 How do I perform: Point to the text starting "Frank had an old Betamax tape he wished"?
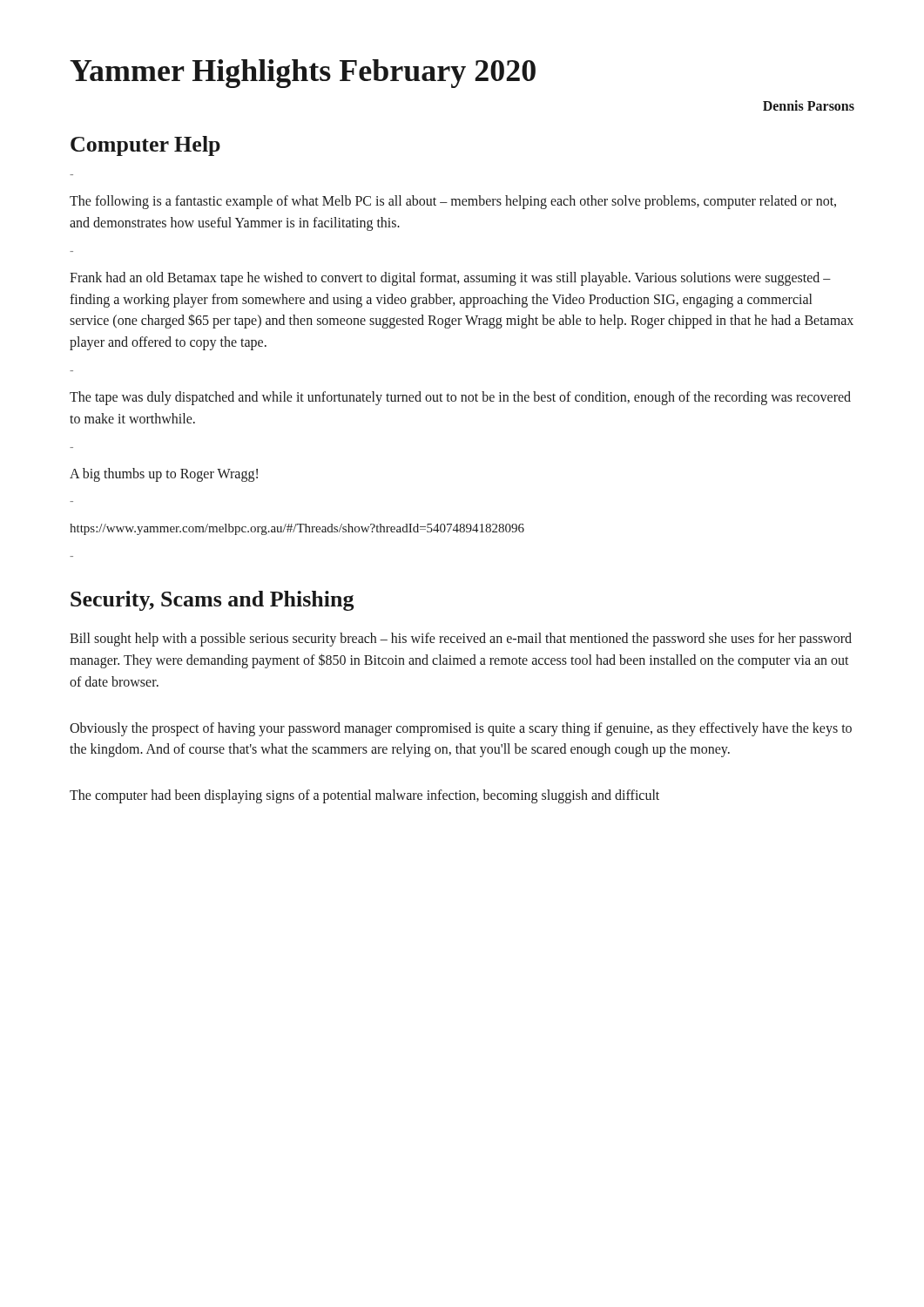462,310
